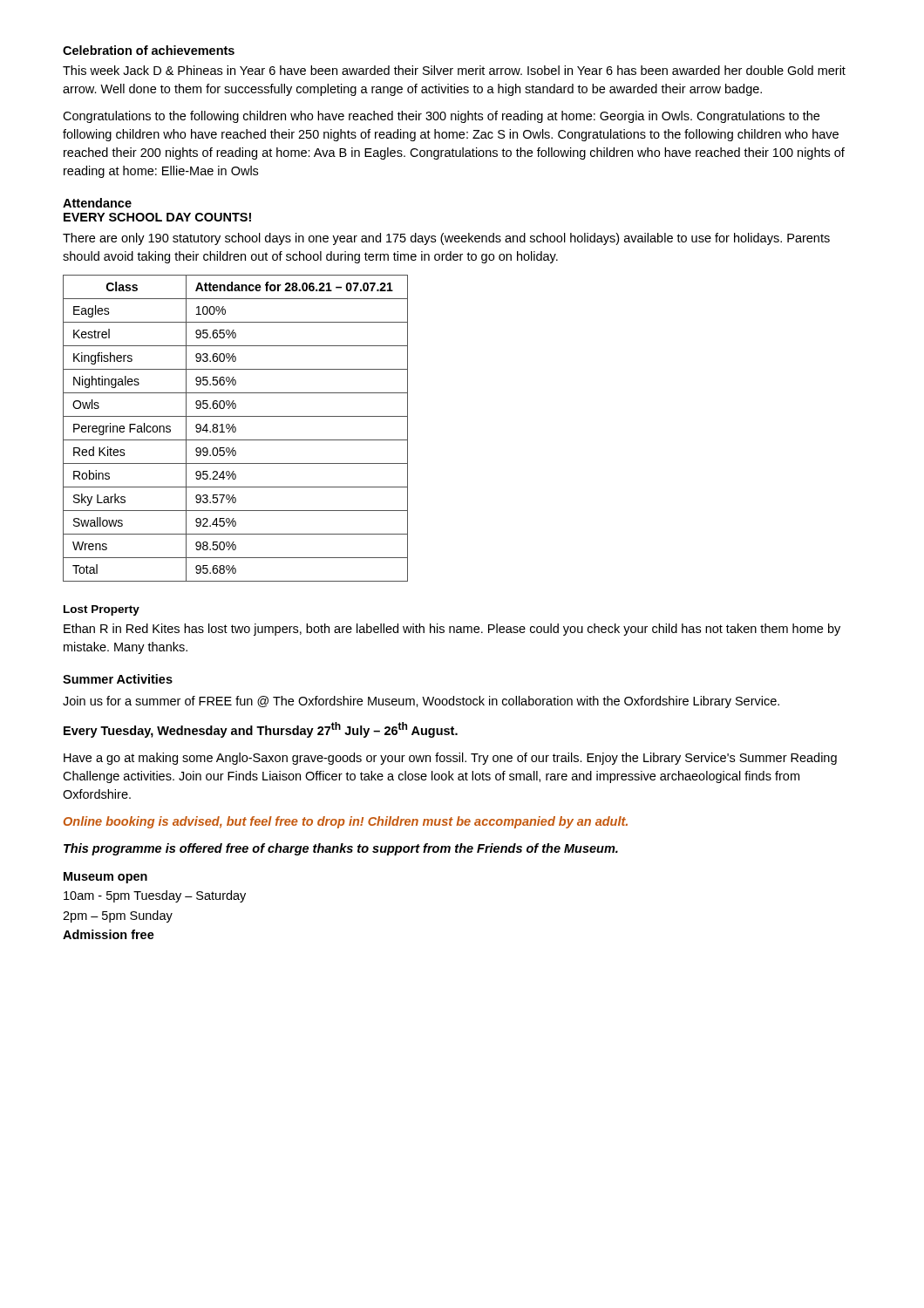Locate the section header that opens with "EVERY SCHOOL DAY"

coord(157,217)
